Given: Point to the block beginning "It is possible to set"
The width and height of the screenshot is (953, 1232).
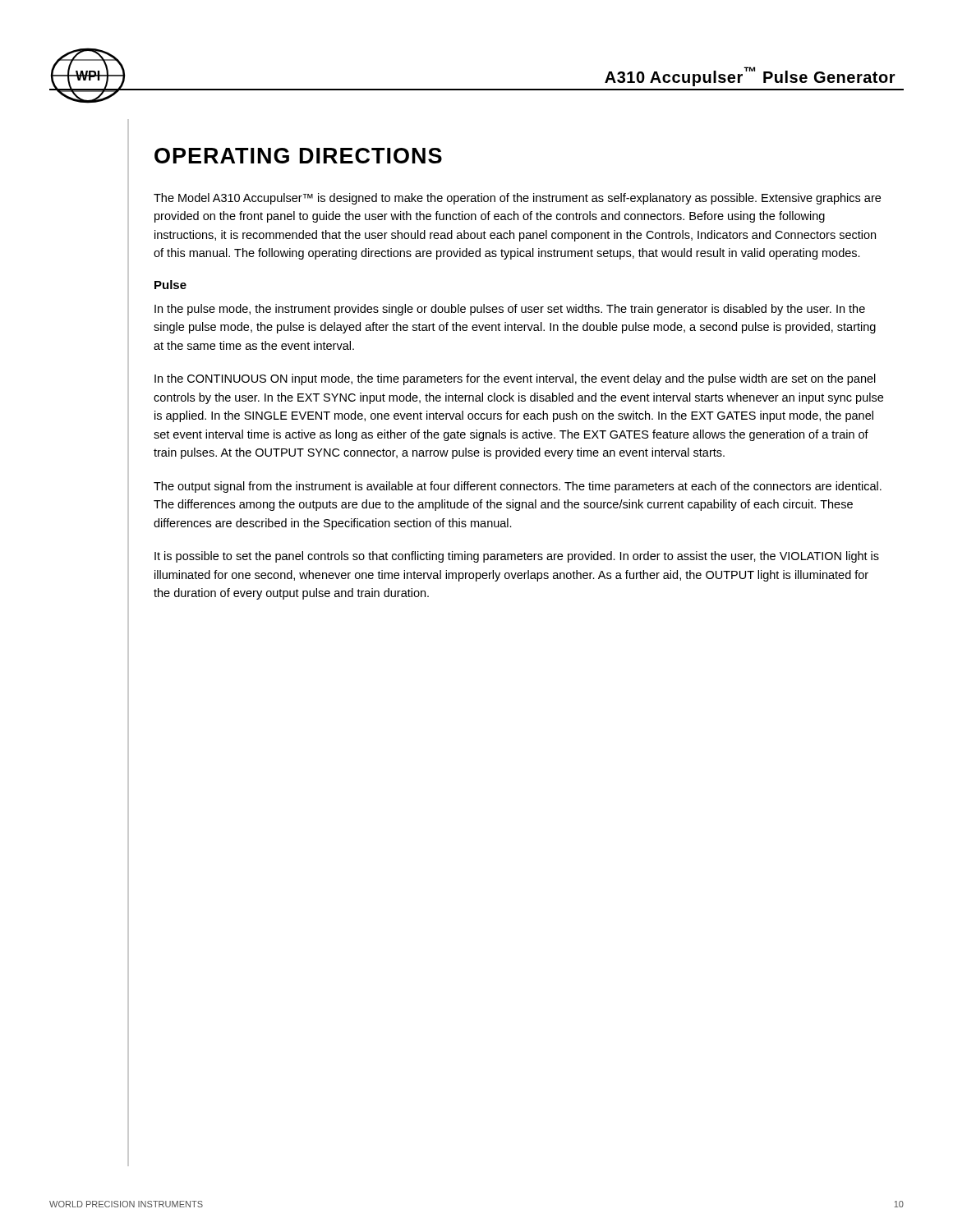Looking at the screenshot, I should 516,574.
